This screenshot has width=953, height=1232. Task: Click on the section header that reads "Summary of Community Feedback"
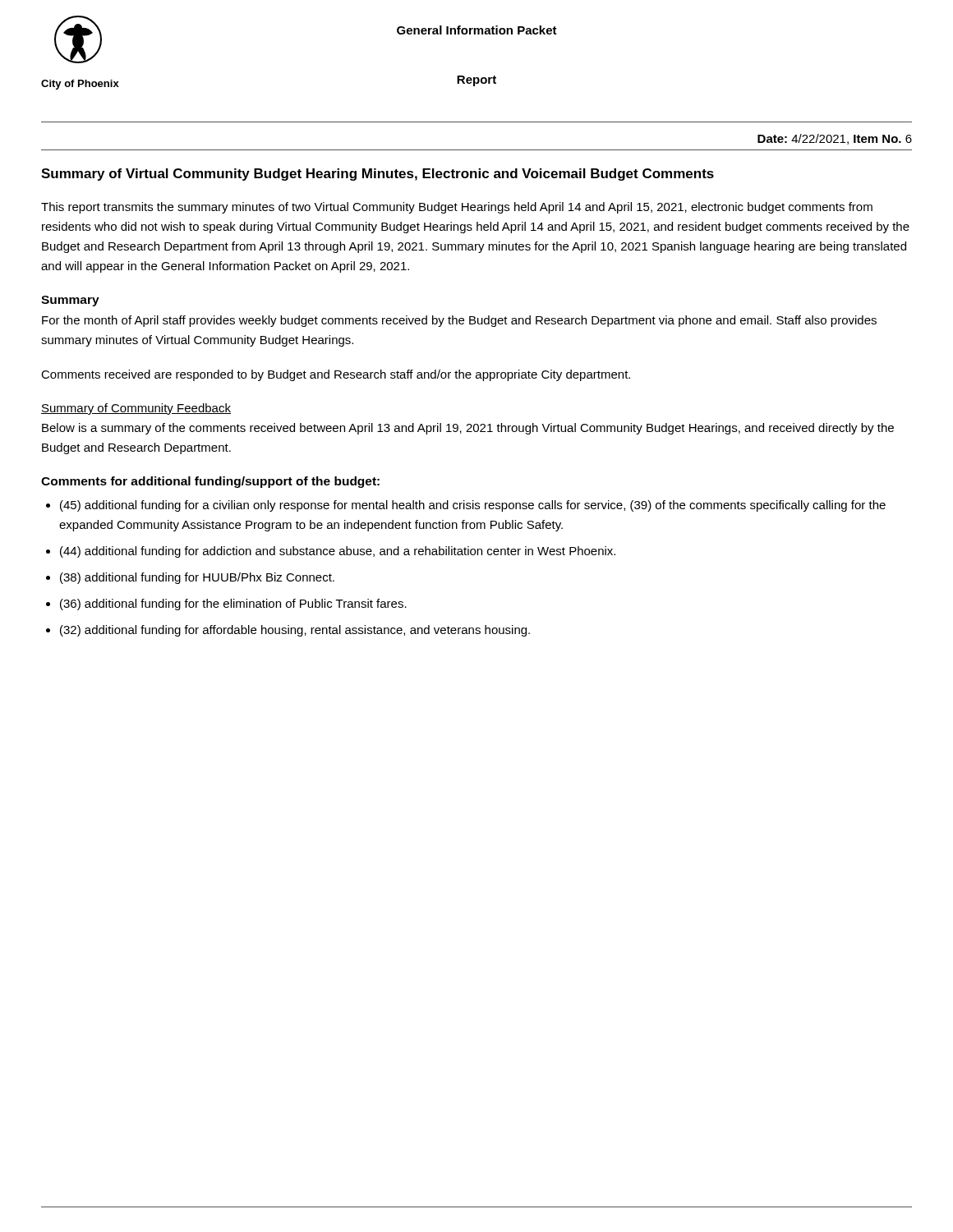(x=136, y=408)
